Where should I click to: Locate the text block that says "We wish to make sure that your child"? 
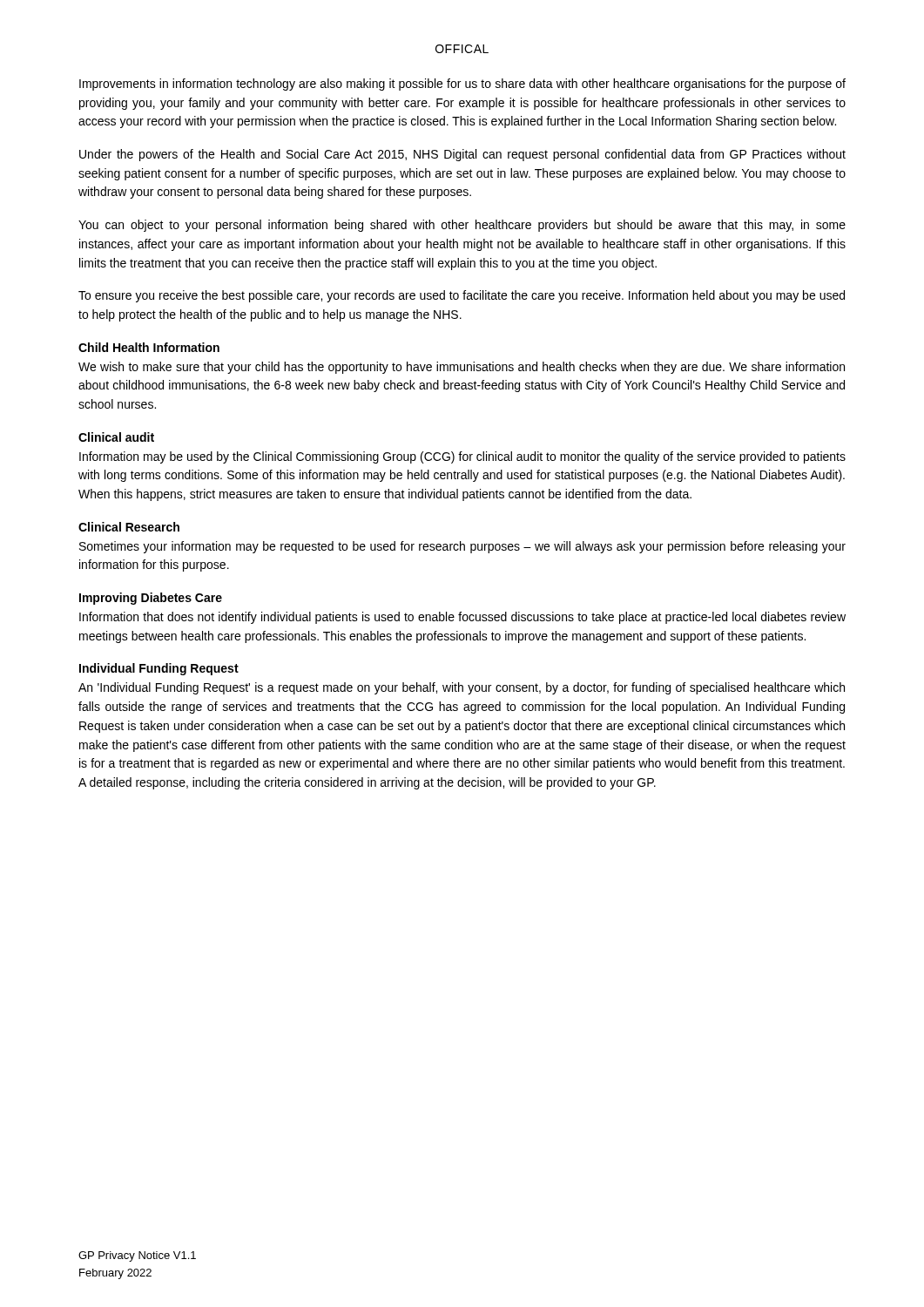[x=462, y=385]
